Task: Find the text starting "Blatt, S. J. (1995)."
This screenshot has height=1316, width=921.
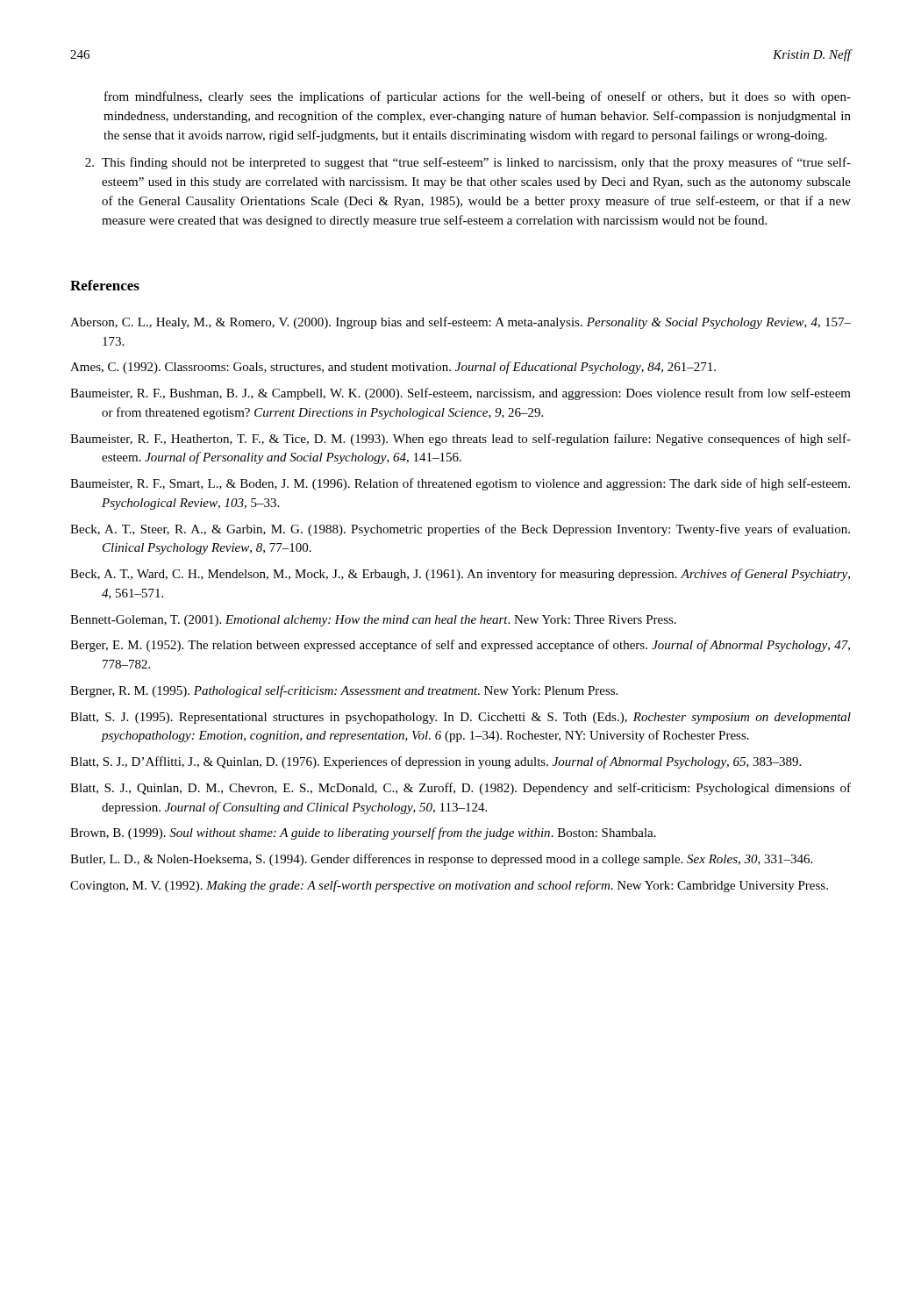Action: tap(460, 726)
